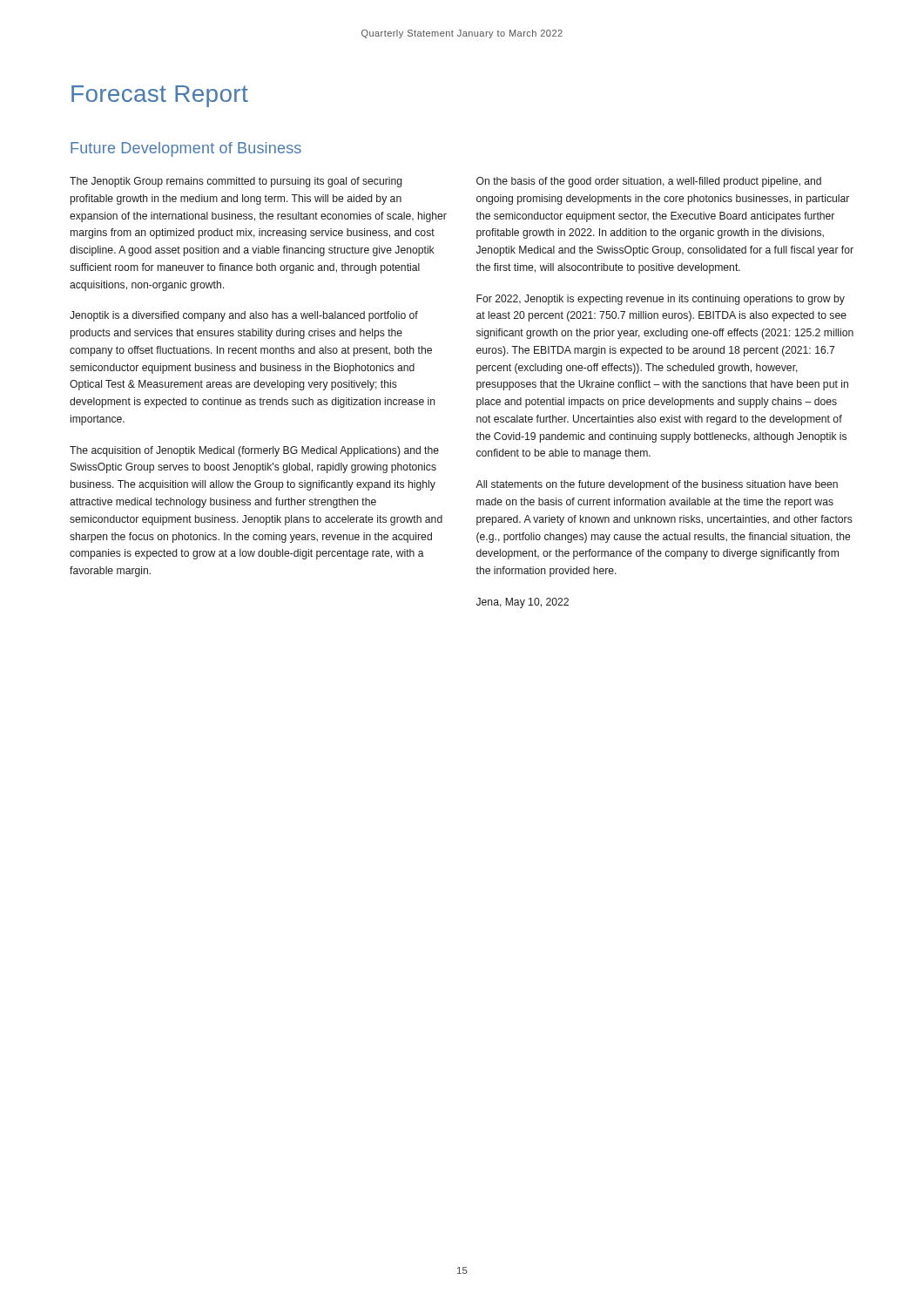Image resolution: width=924 pixels, height=1307 pixels.
Task: Select the title containing "Forecast Report"
Action: tap(159, 94)
